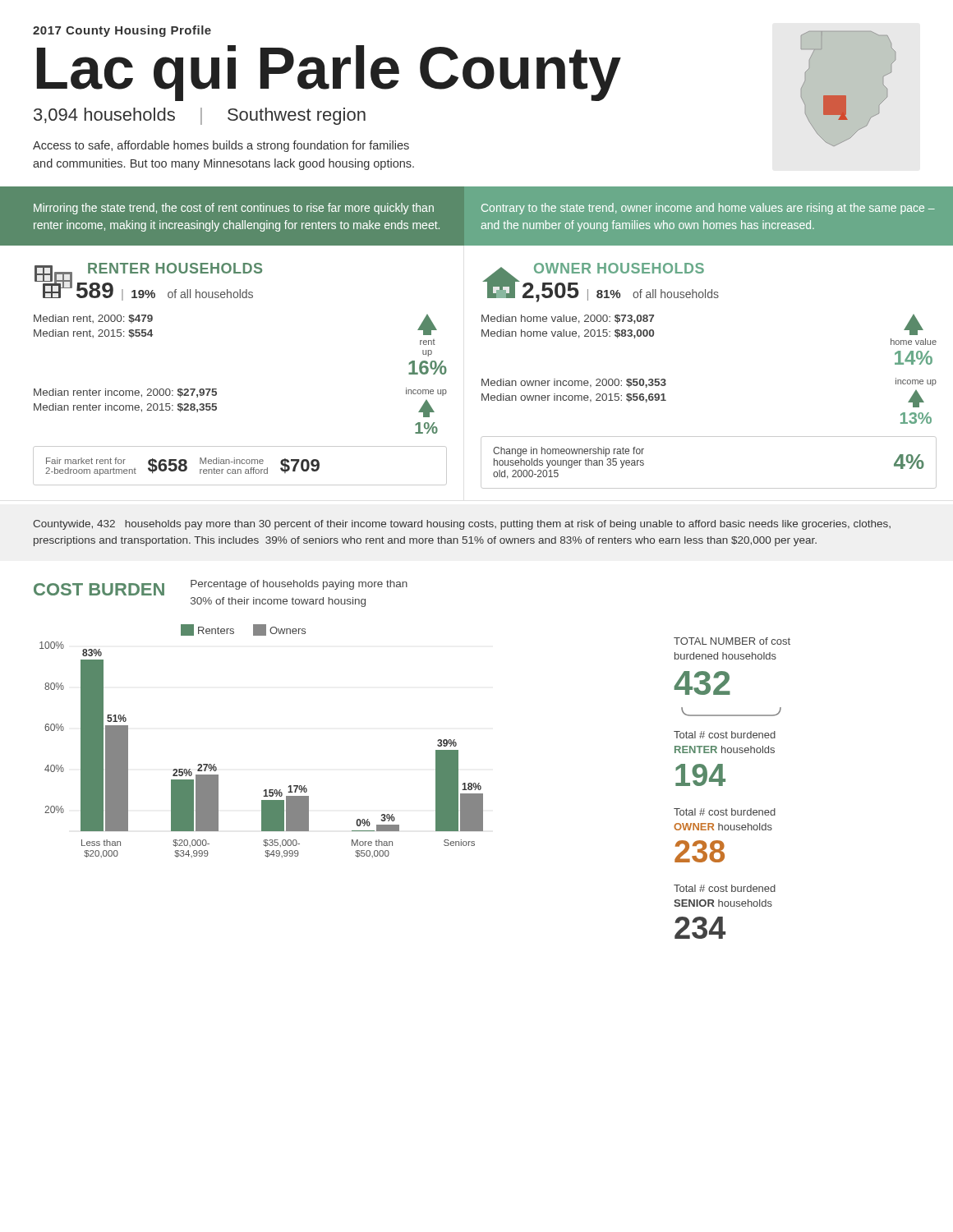Point to the region starting "2017 County Housing Profile"
The image size is (953, 1232).
(122, 30)
